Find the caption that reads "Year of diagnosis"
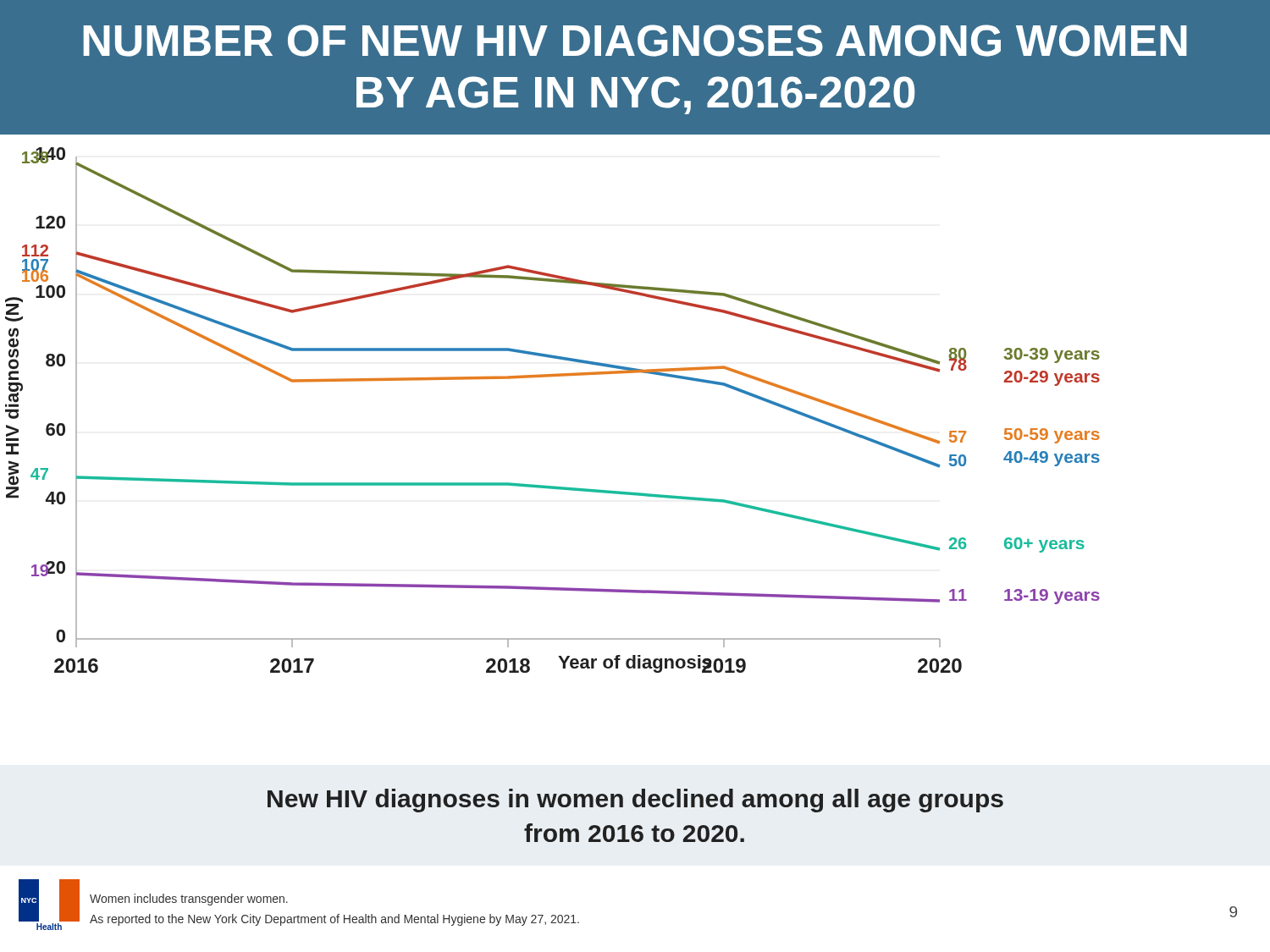 click(x=635, y=662)
